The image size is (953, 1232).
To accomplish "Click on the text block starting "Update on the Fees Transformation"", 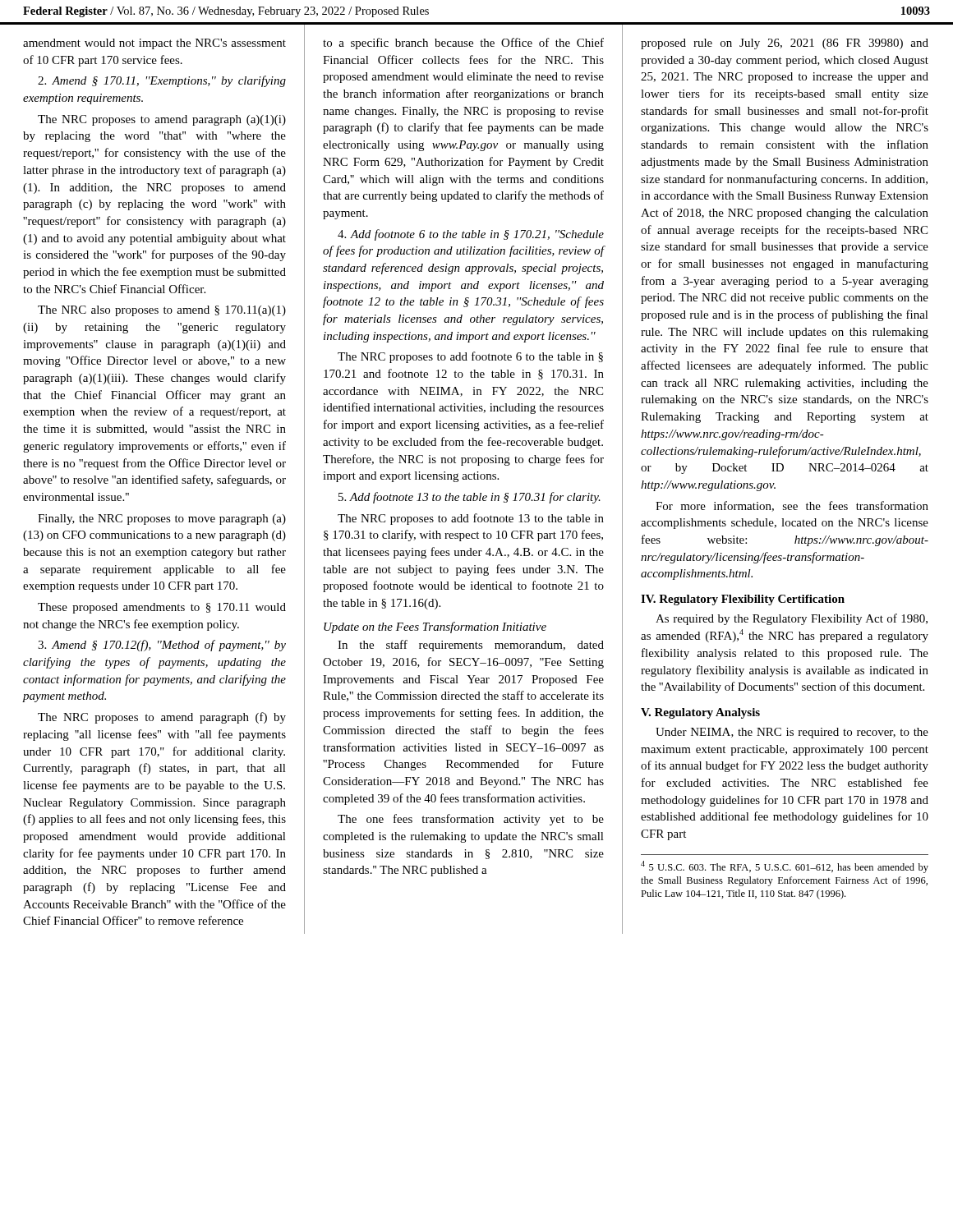I will coord(435,626).
